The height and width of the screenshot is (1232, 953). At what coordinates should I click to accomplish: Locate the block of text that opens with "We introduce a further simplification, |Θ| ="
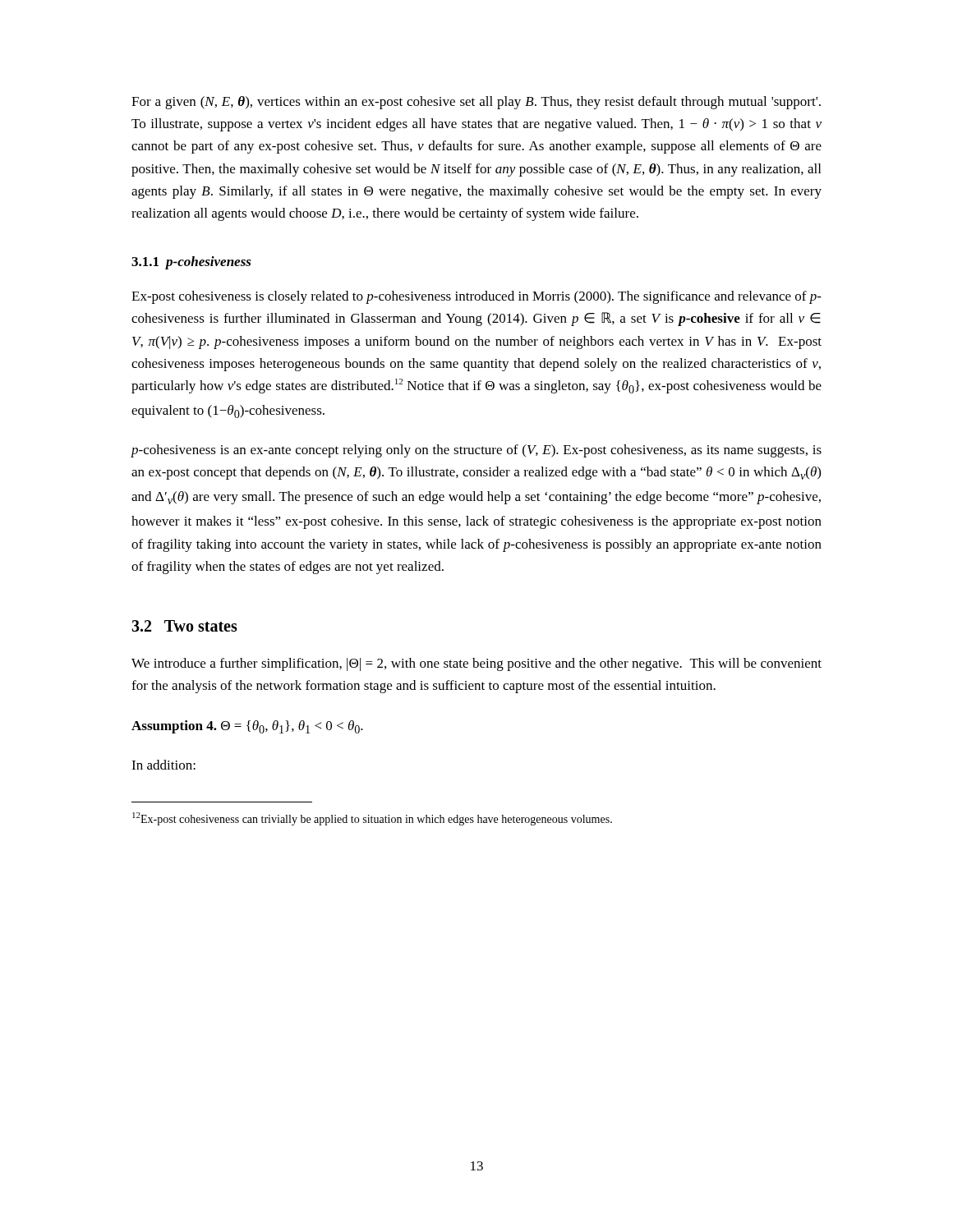click(476, 674)
